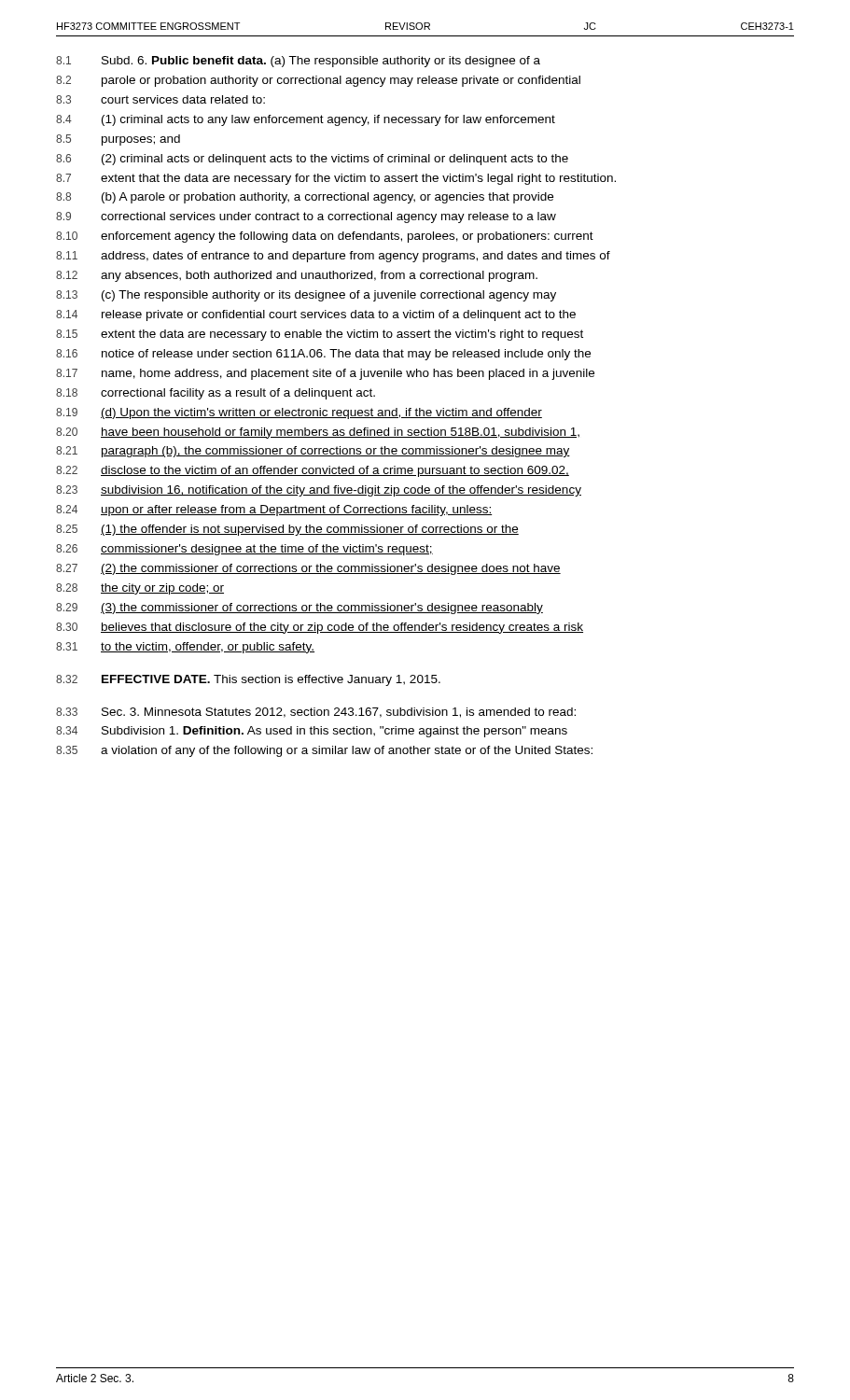850x1400 pixels.
Task: Locate the text block that reads "33 Sec. 3. Minnesota Statutes 2012, section"
Action: coord(425,712)
